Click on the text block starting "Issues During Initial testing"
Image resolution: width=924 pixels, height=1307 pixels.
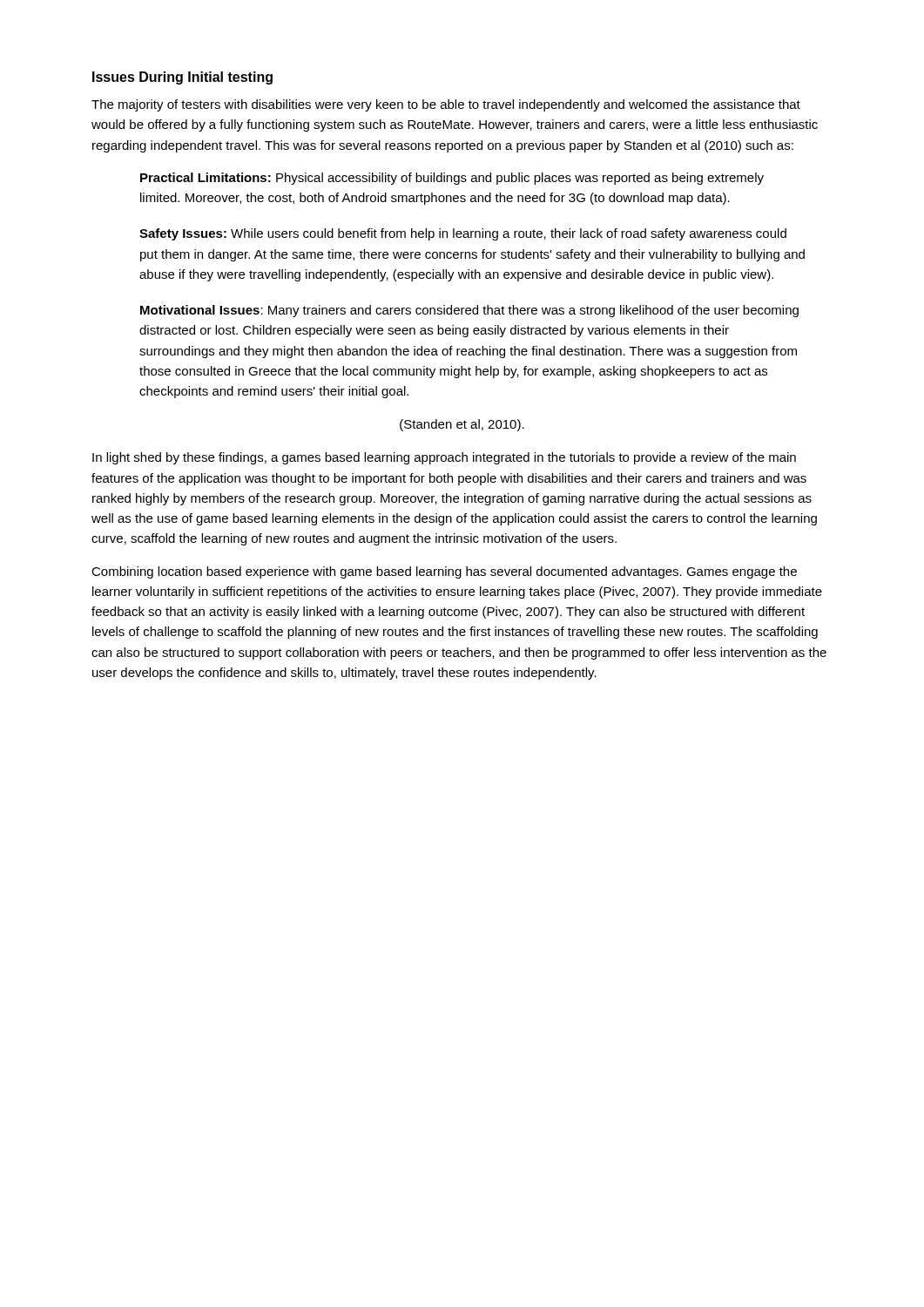(182, 77)
